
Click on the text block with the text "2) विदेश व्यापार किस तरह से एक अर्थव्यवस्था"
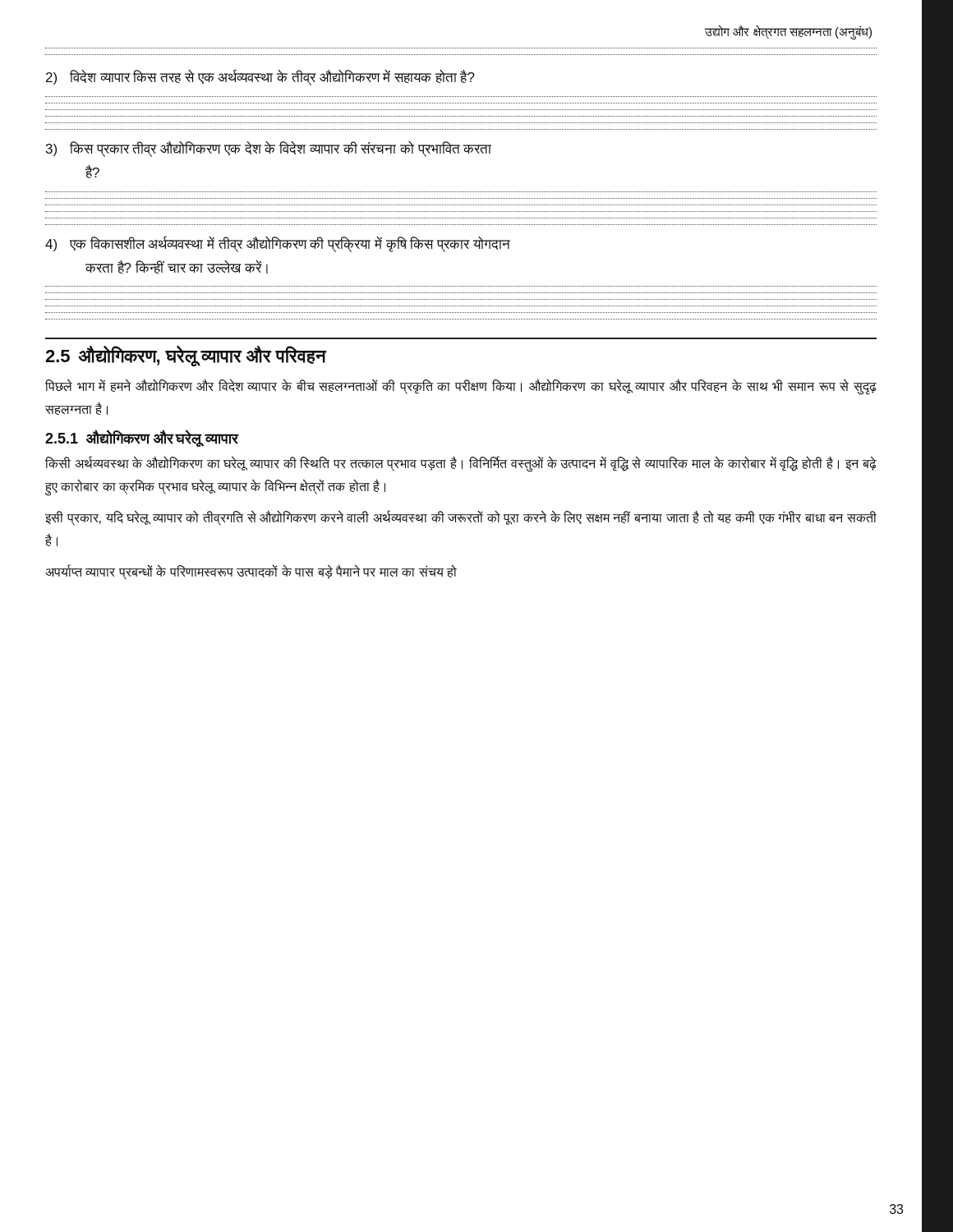tap(461, 98)
